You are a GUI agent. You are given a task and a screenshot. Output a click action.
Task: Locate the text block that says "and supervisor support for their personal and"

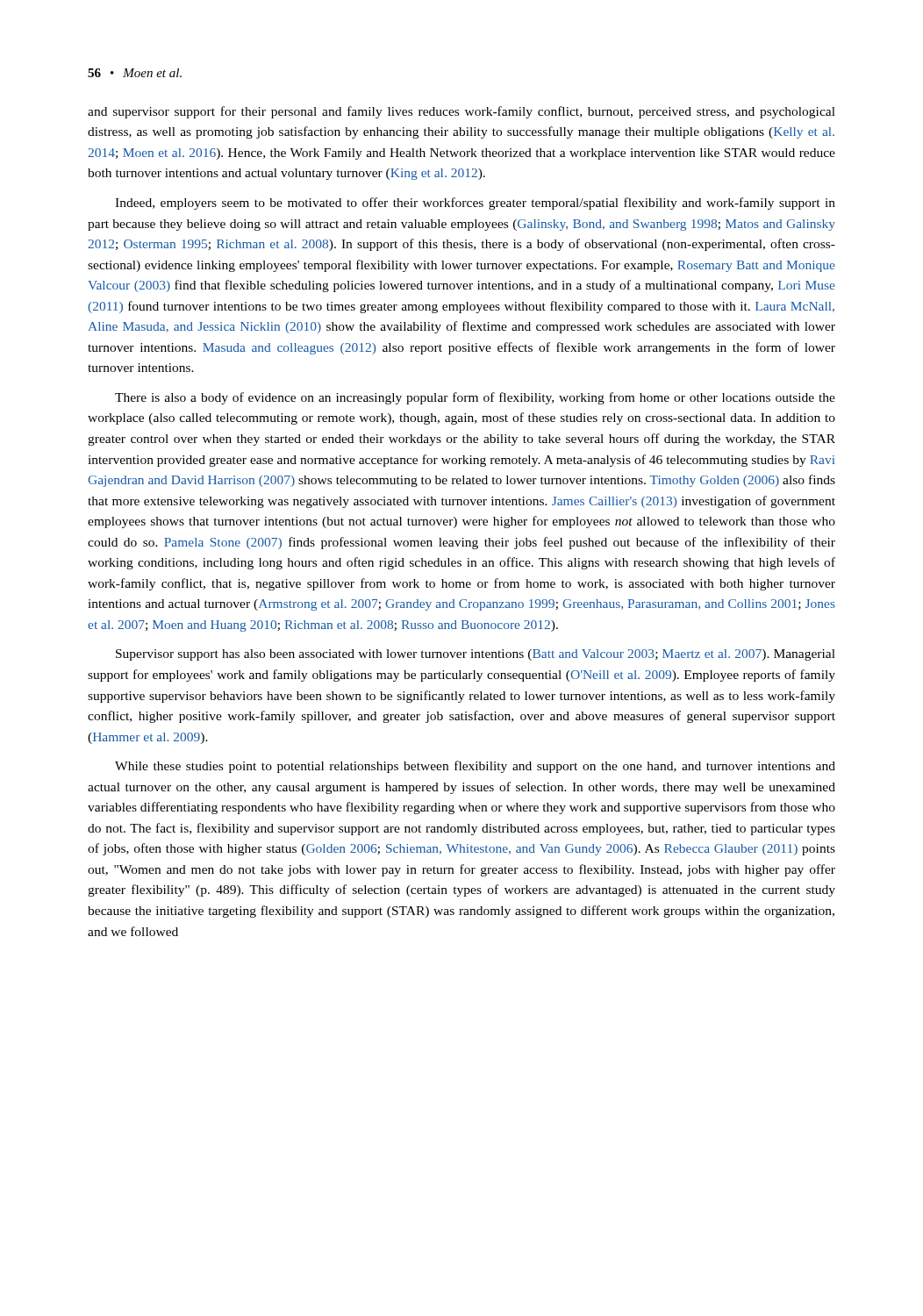[462, 142]
